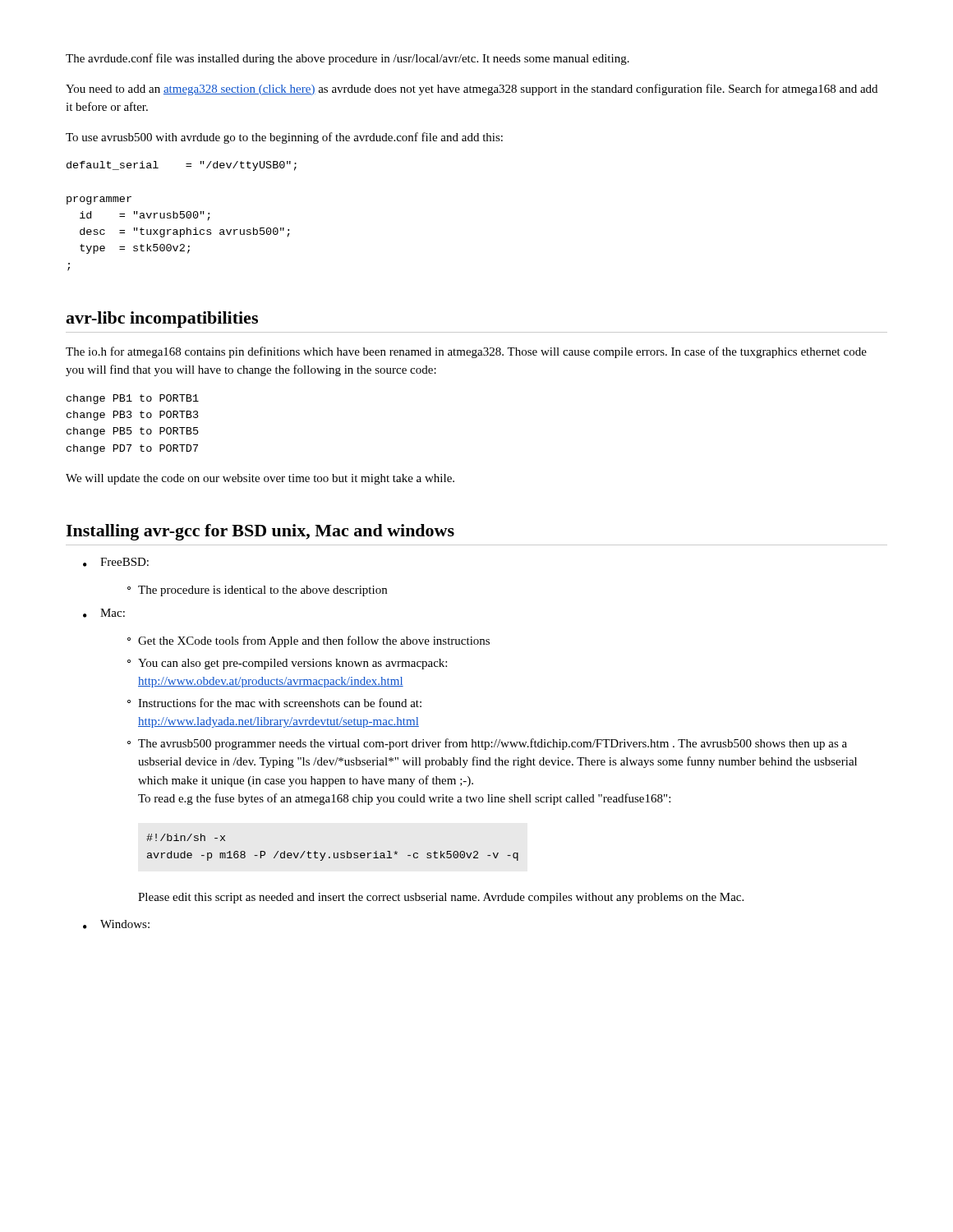Image resolution: width=953 pixels, height=1232 pixels.
Task: Point to the text block starting "change PB1 to PORTB1"
Action: pos(133,399)
